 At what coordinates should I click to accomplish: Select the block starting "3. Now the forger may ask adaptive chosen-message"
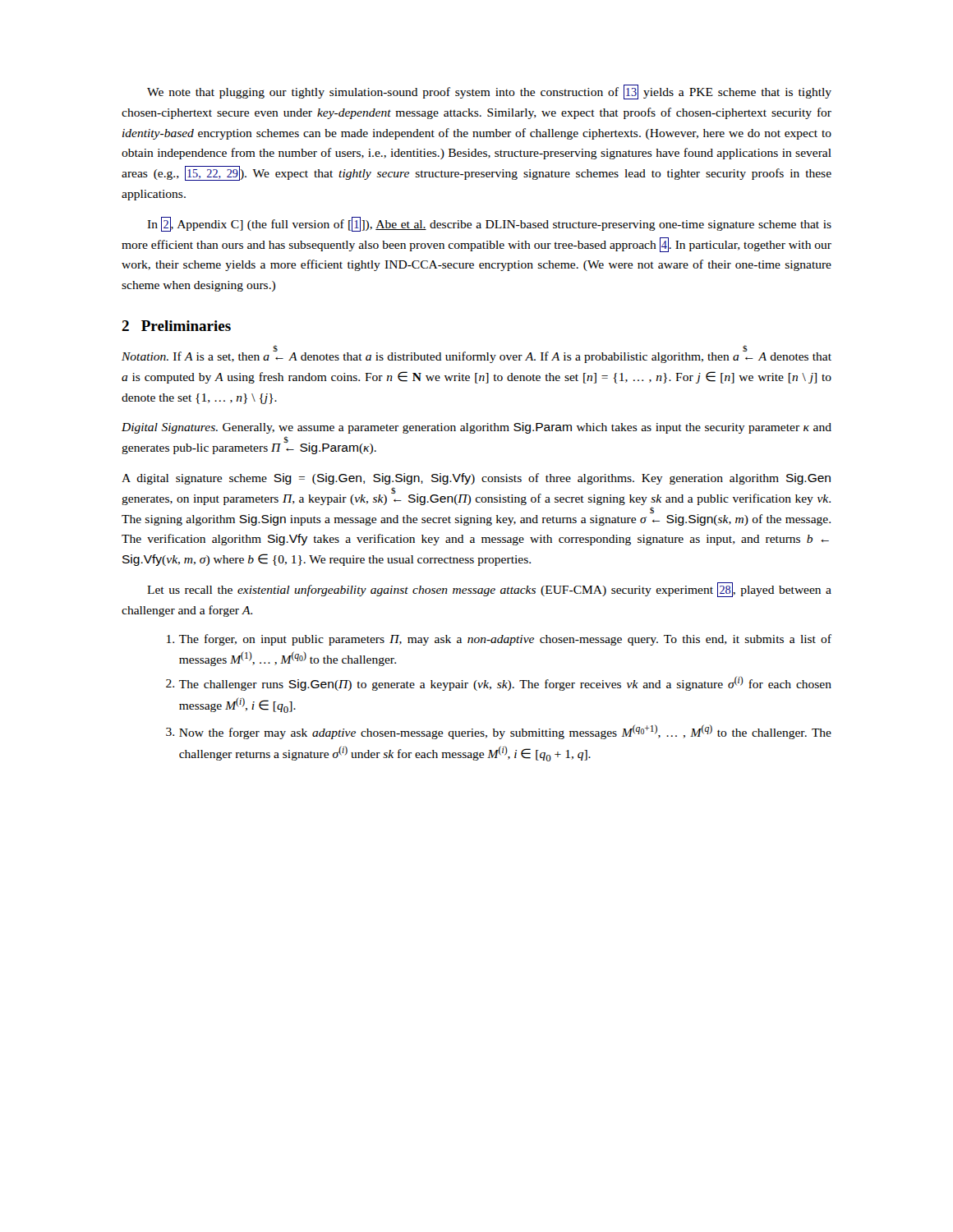point(491,745)
